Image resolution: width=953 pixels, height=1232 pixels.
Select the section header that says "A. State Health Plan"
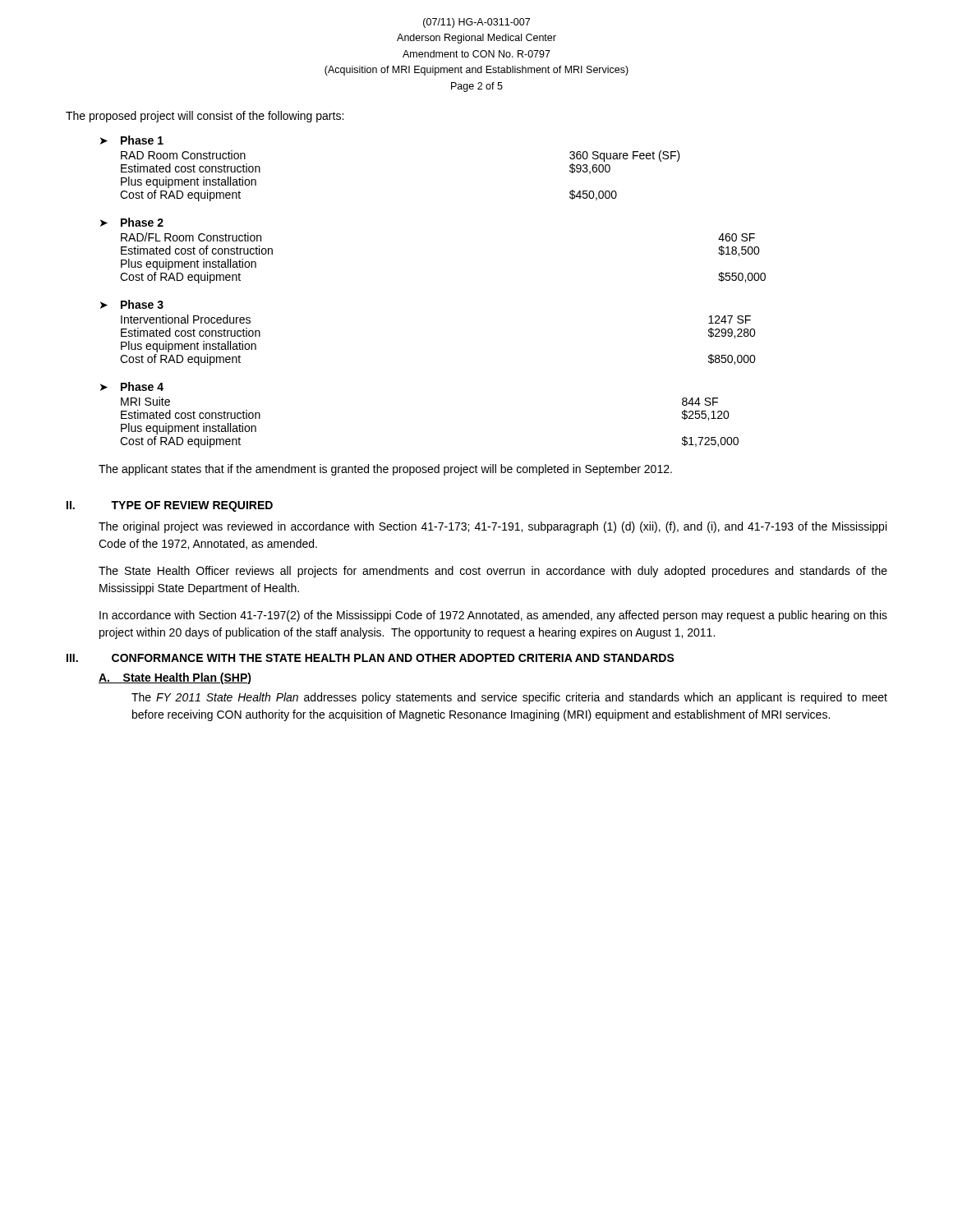coord(175,677)
